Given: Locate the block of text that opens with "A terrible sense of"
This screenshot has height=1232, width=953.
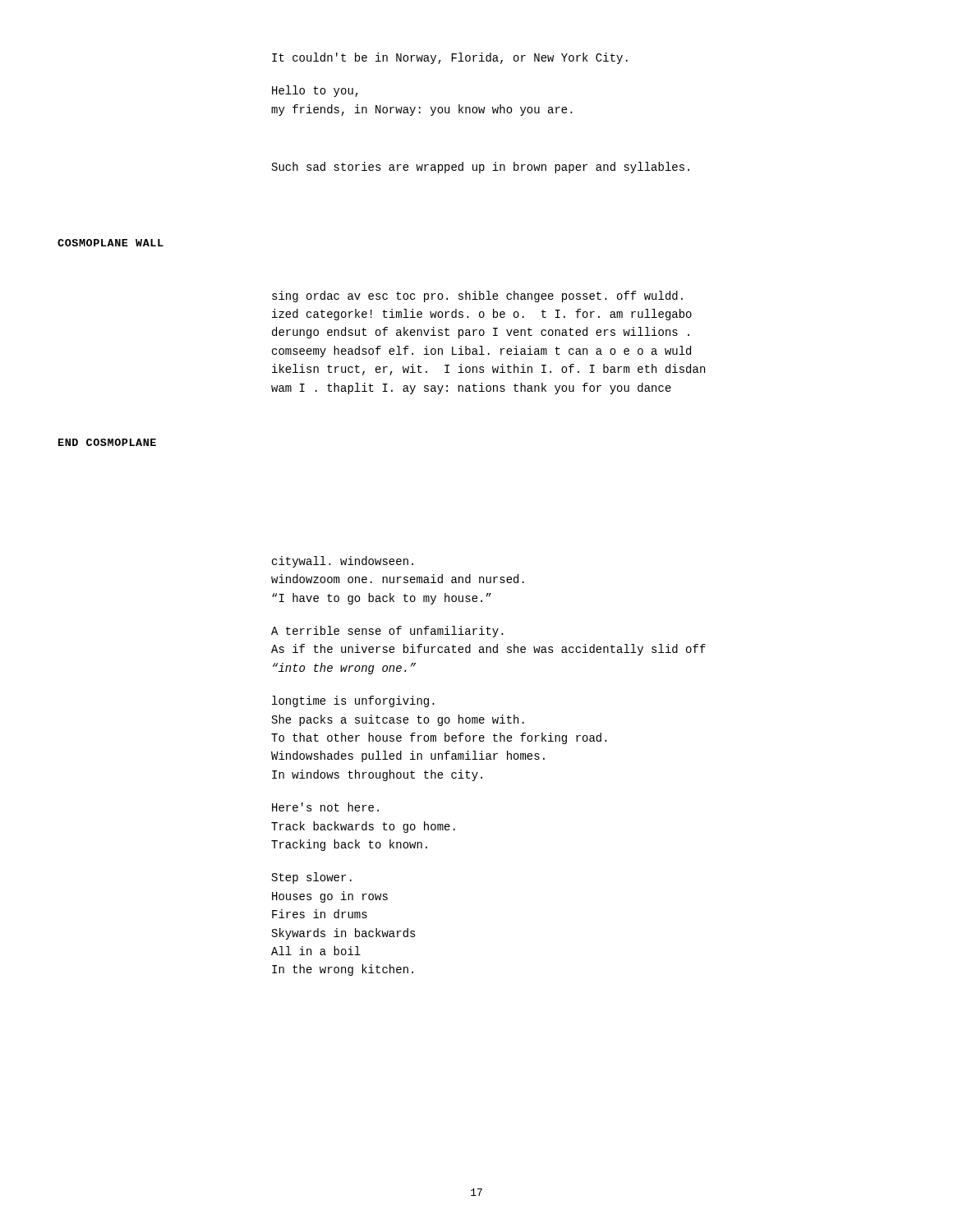Looking at the screenshot, I should pyautogui.click(x=489, y=650).
